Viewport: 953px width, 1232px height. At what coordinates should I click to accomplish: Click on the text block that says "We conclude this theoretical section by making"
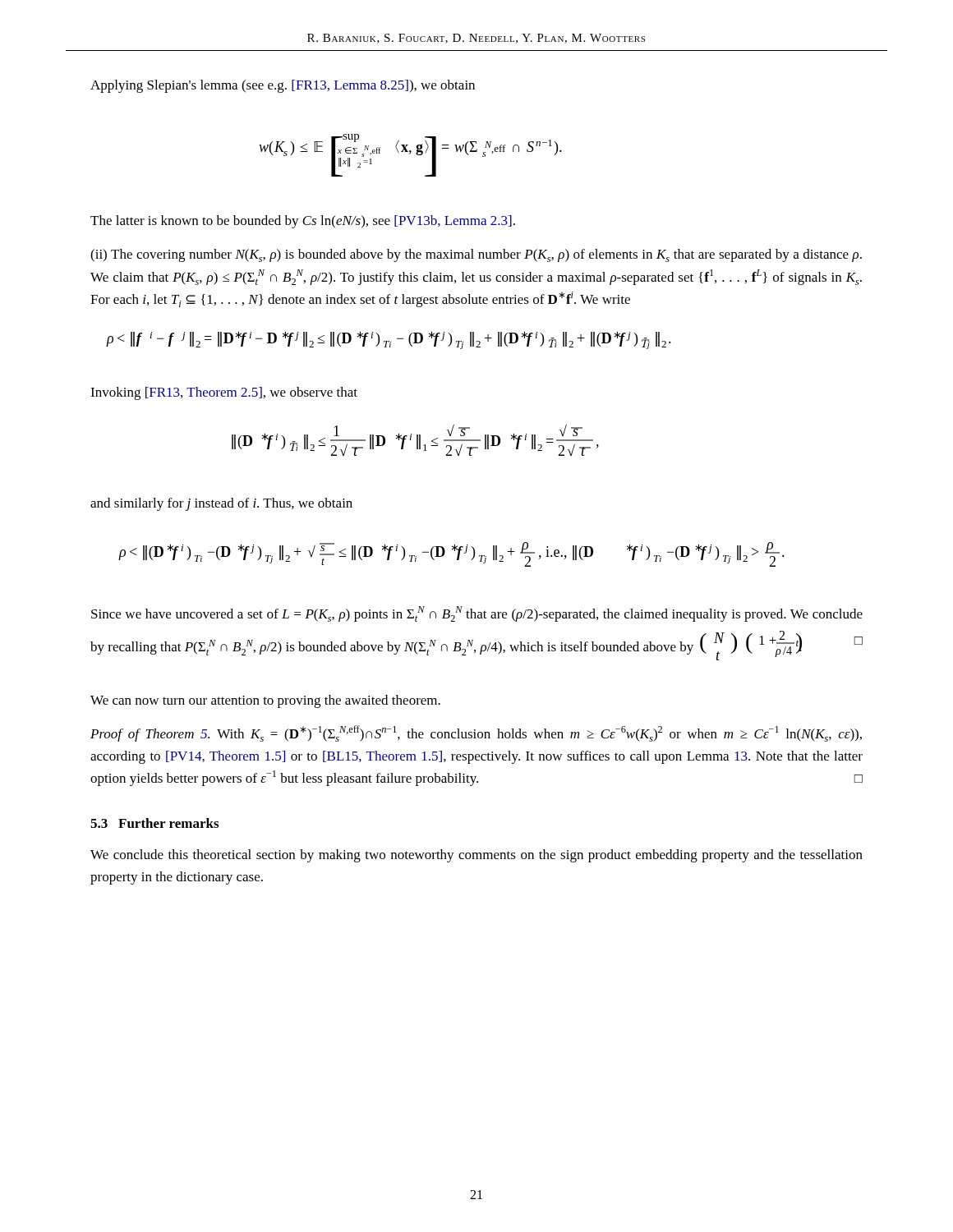point(476,866)
